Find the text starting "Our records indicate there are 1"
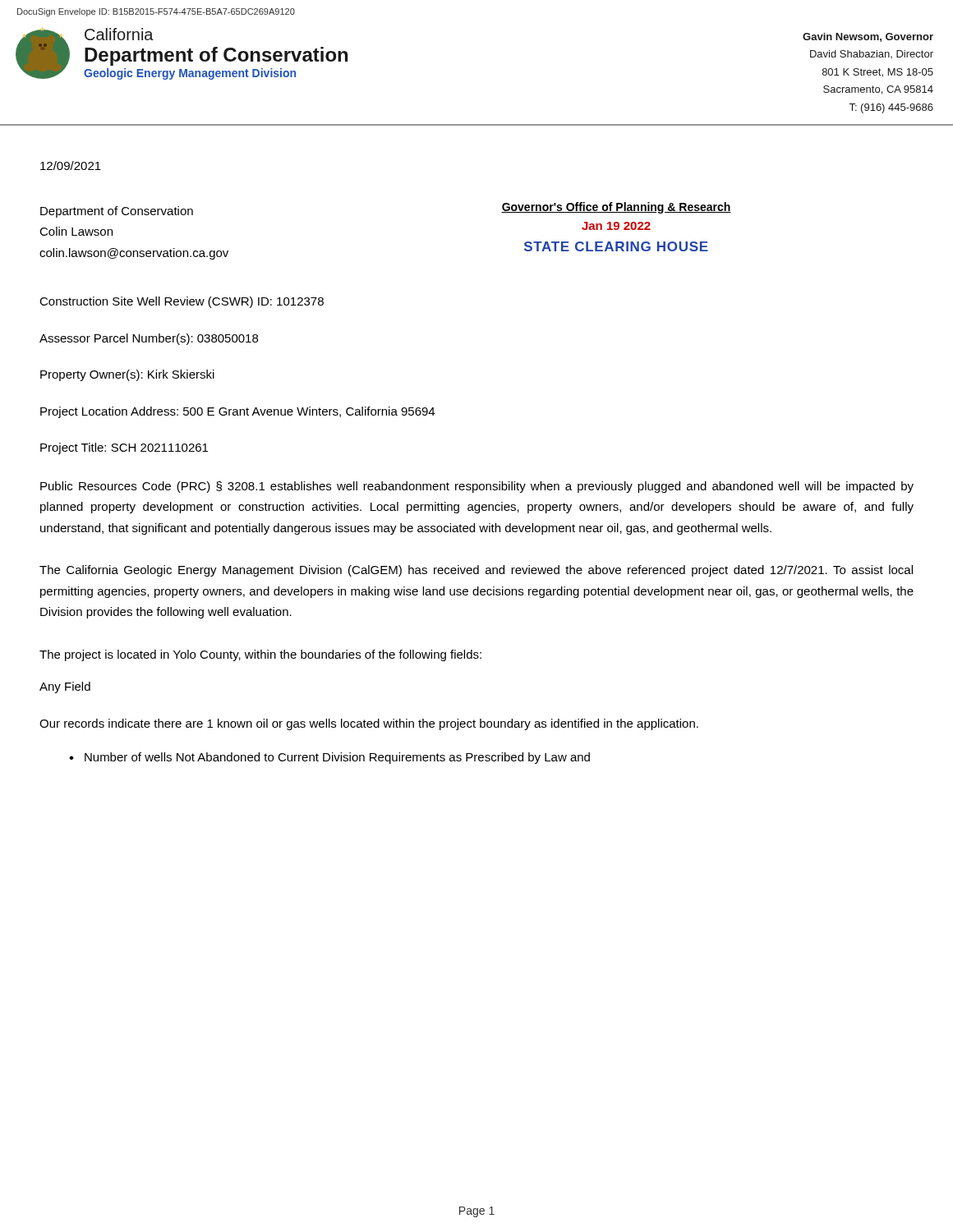 369,723
